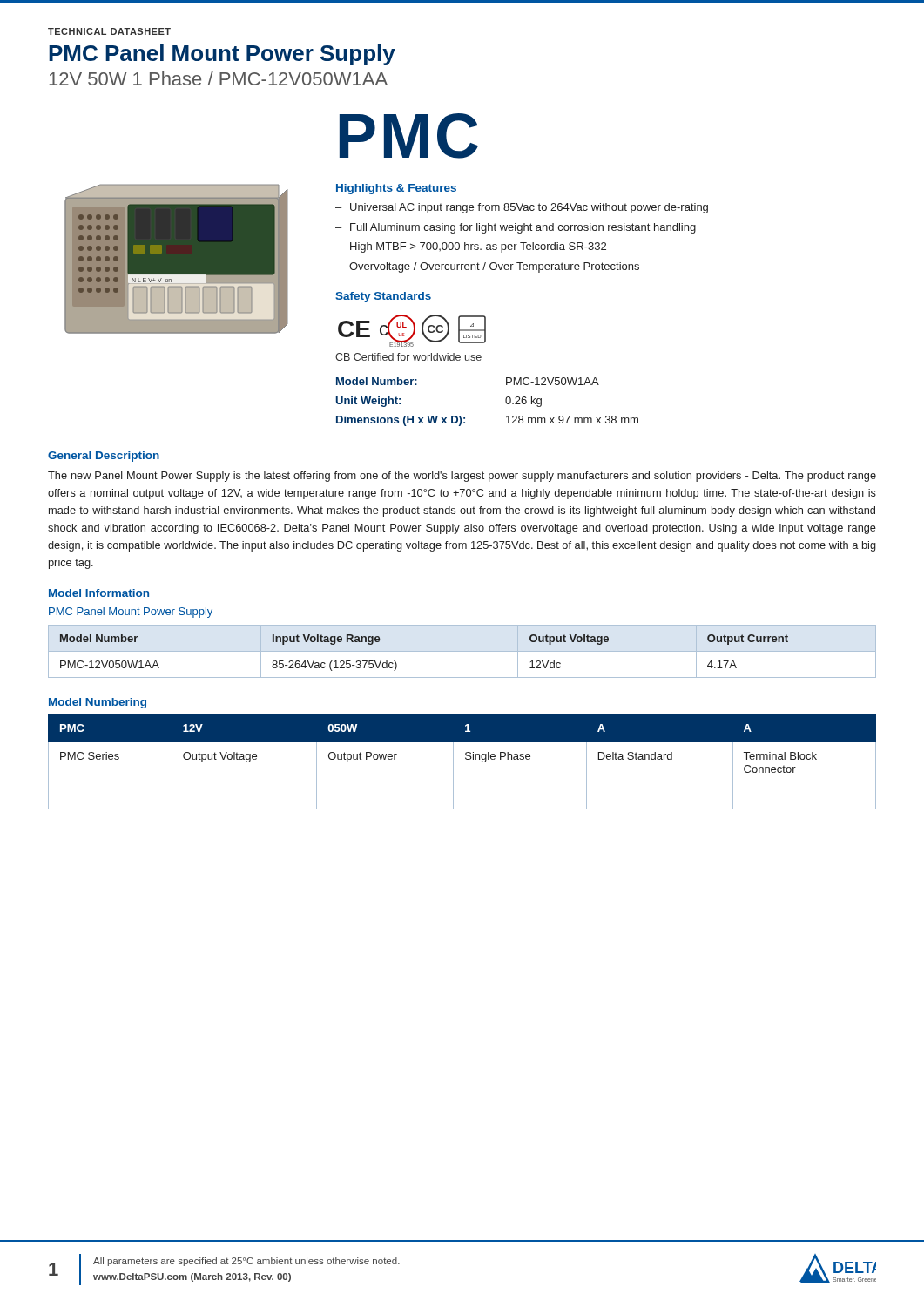
Task: Select the table that reads "Model Number"
Action: [x=462, y=652]
